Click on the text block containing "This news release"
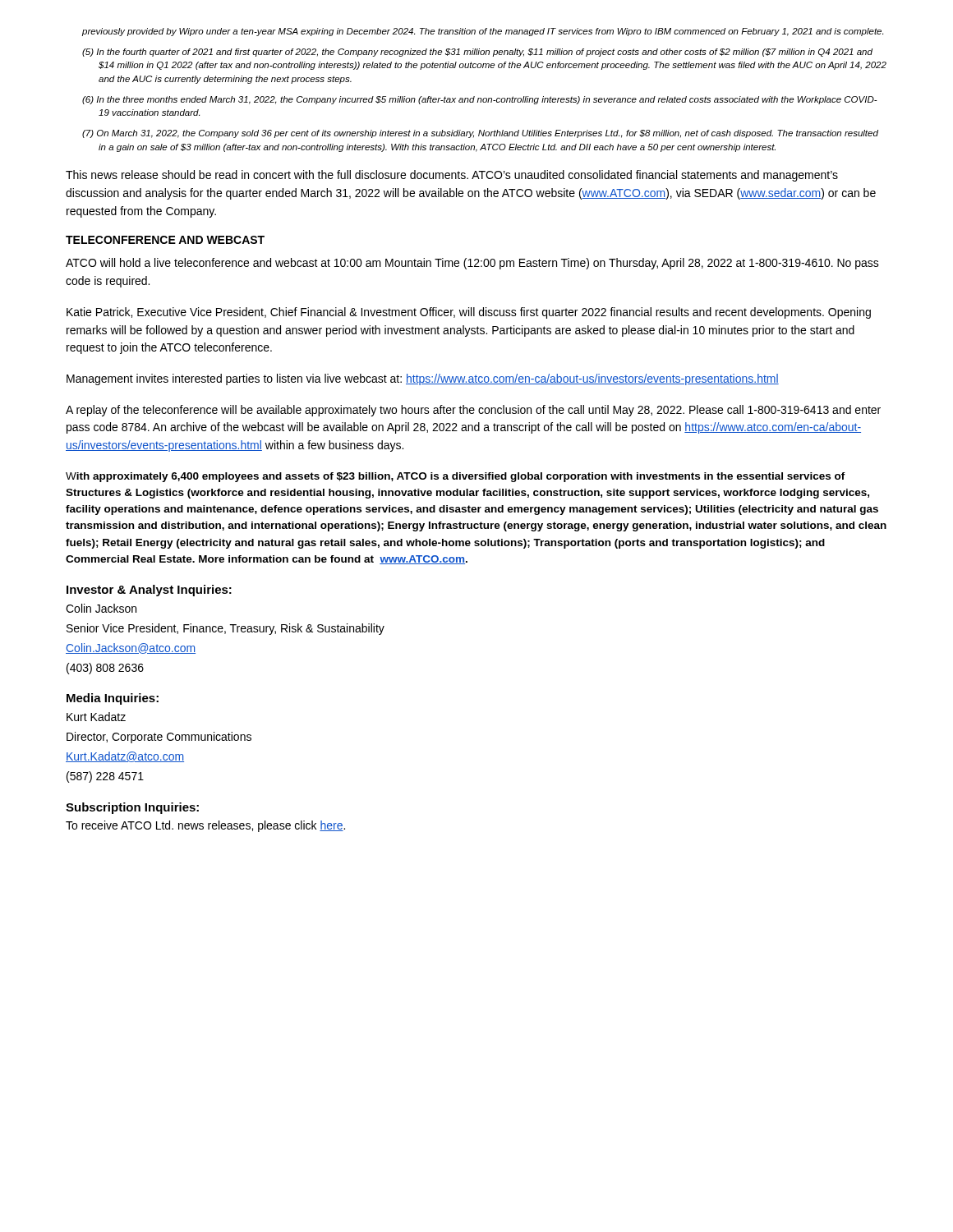Screen dimensions: 1232x953 pyautogui.click(x=471, y=193)
